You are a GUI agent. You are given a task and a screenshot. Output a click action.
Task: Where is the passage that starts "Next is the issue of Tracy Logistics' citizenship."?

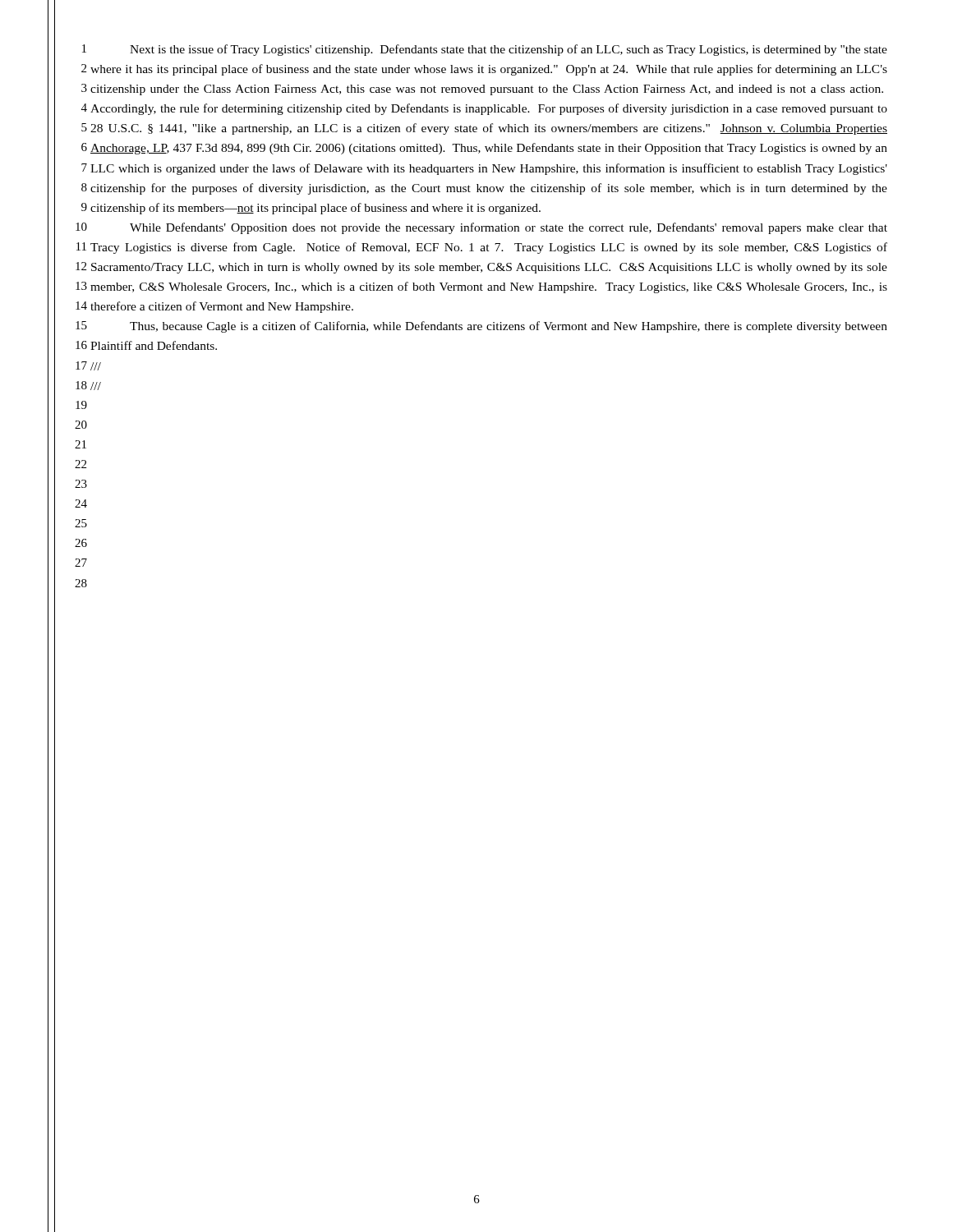pyautogui.click(x=489, y=128)
